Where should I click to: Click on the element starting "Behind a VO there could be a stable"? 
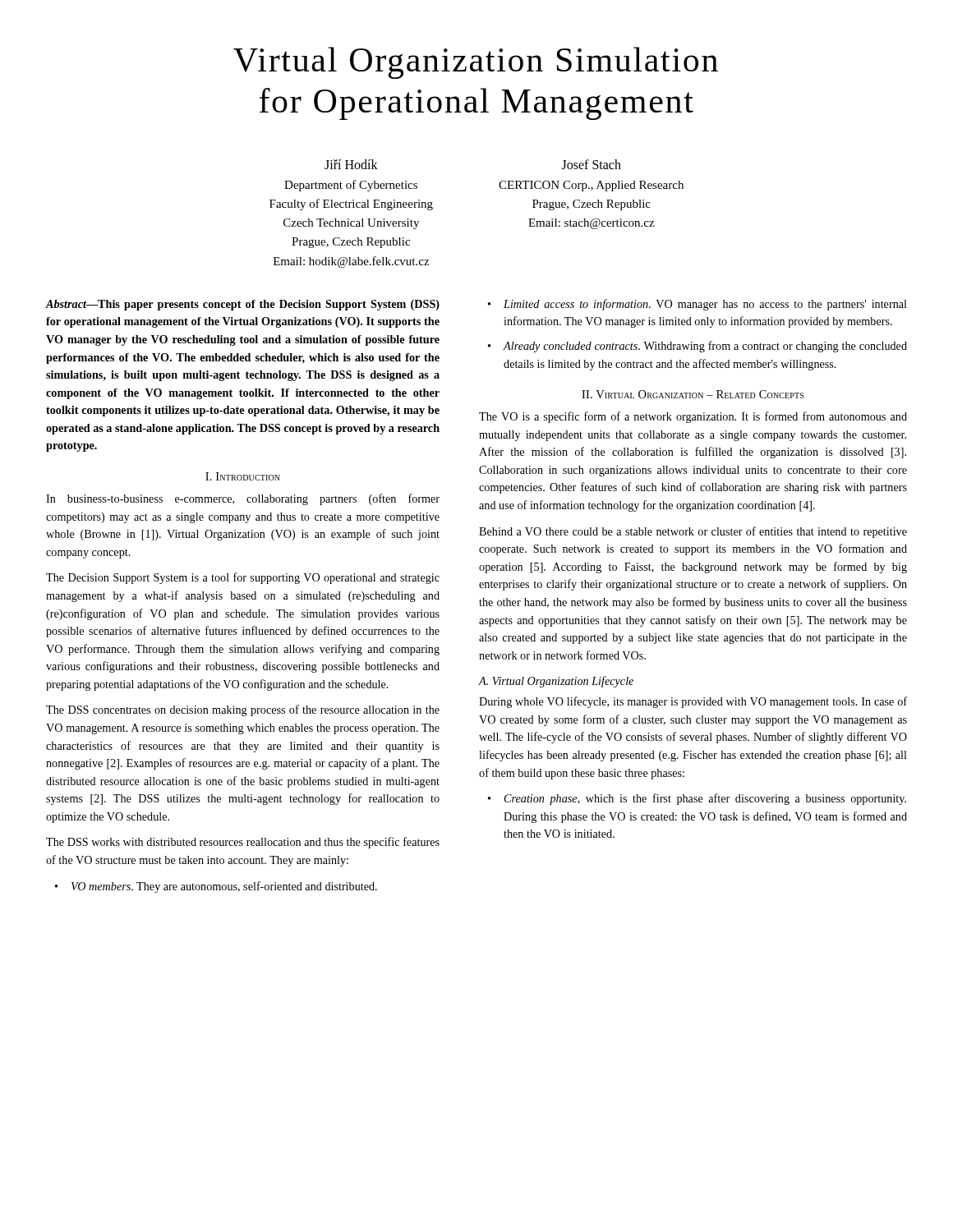pyautogui.click(x=693, y=593)
